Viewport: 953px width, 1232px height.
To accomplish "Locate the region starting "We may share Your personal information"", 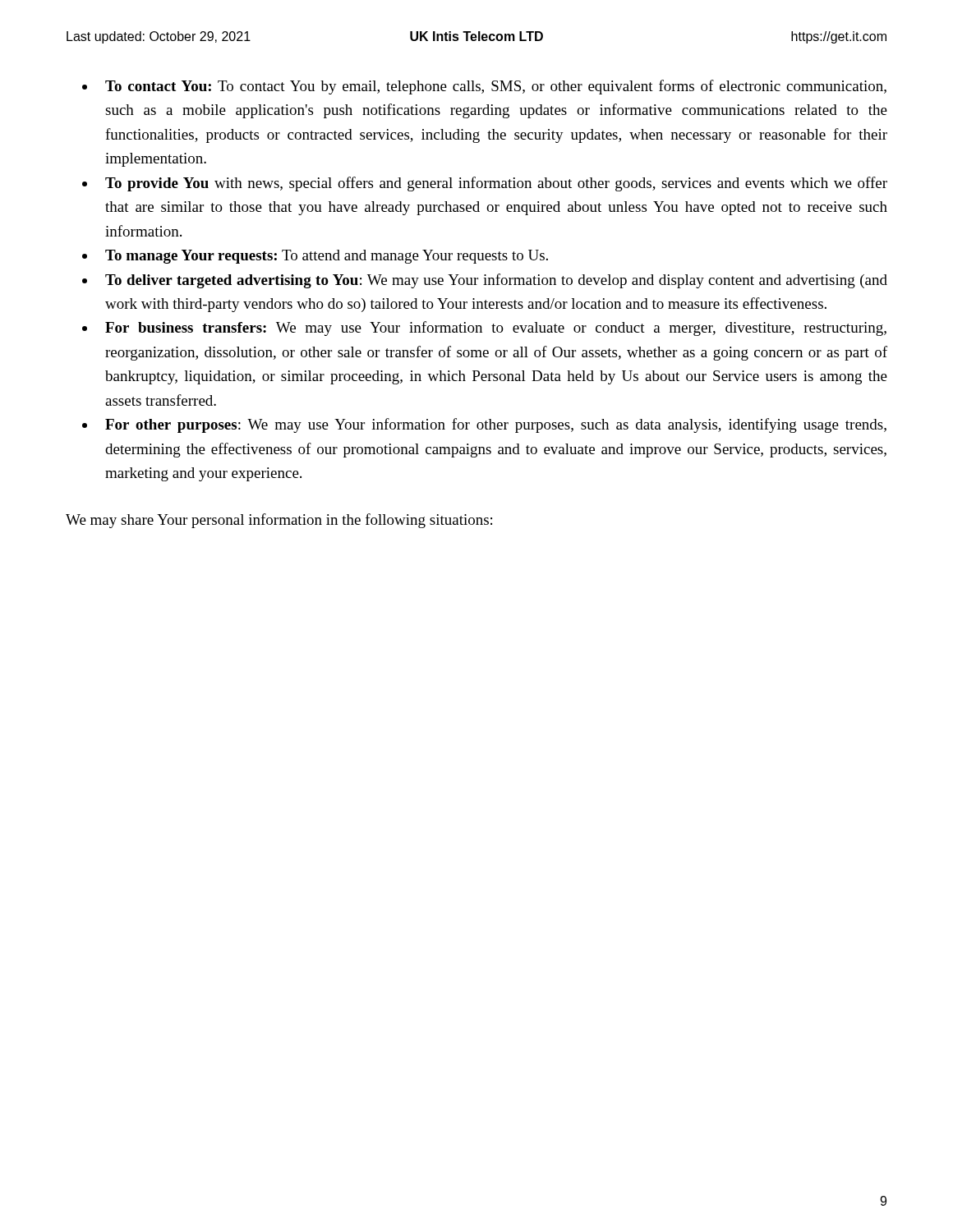I will coord(280,520).
